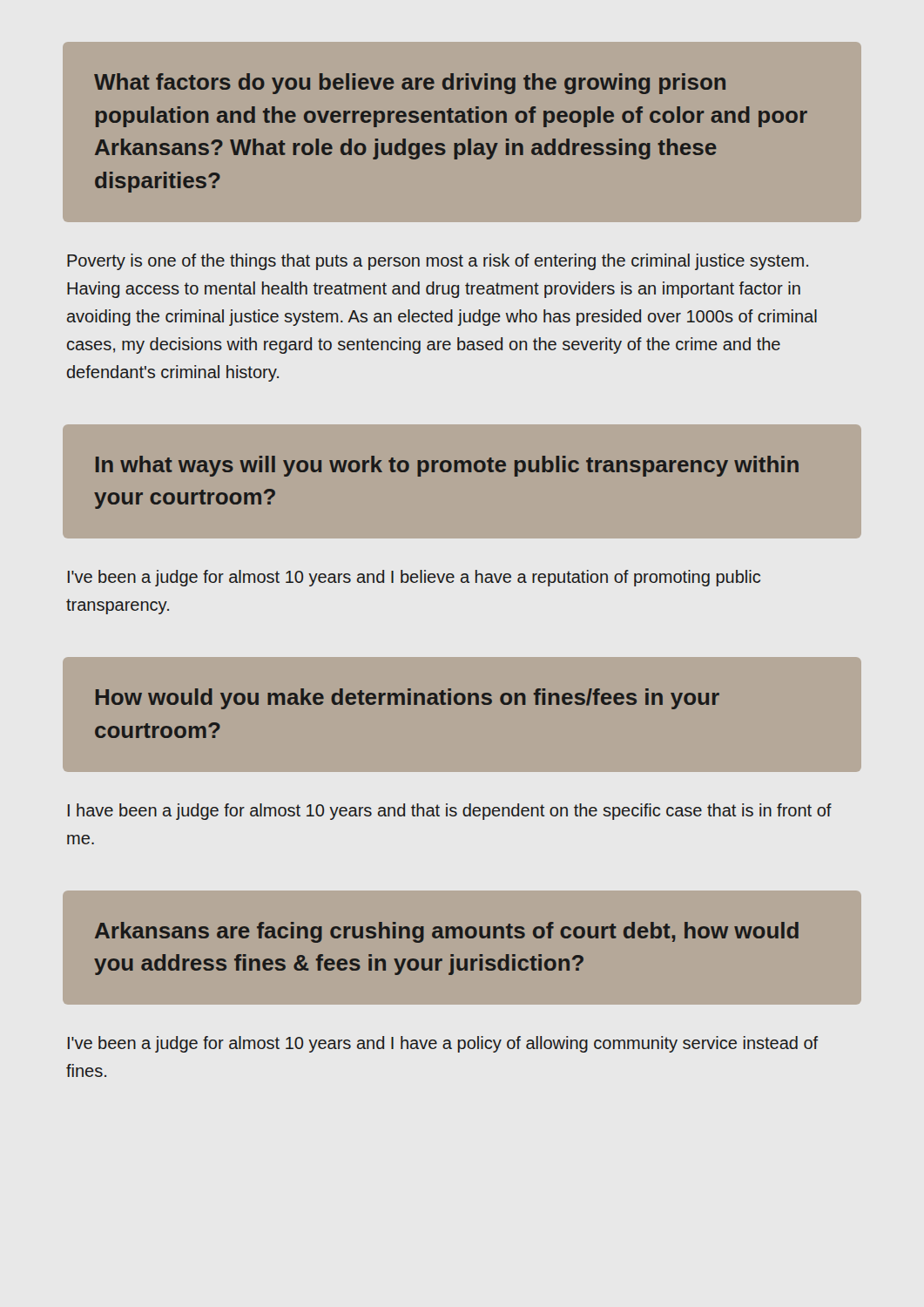
Task: Click on the block starting "How would you make determinations on fines/fees"
Action: click(x=462, y=714)
